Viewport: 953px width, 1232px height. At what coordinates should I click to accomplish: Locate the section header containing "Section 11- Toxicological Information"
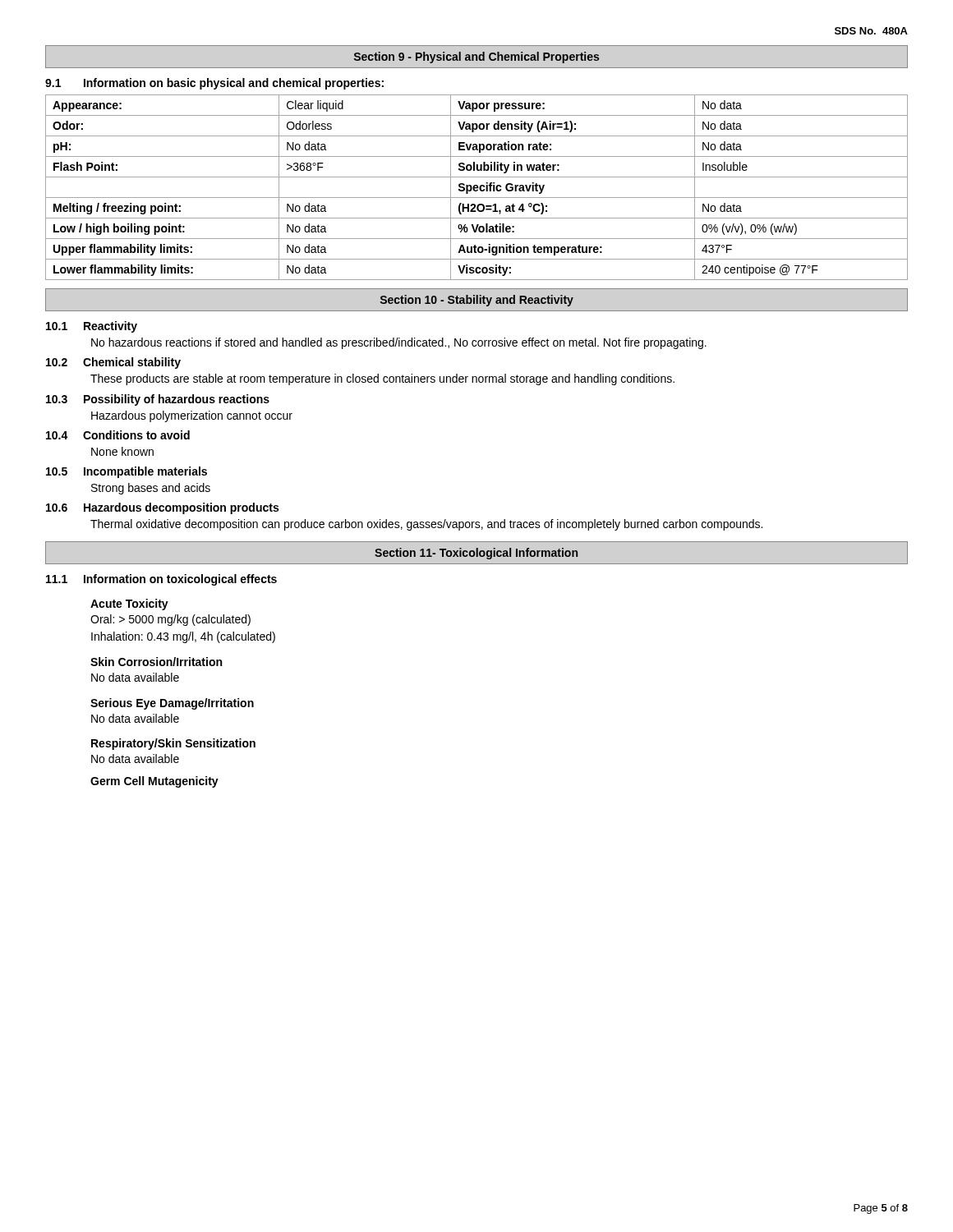point(476,553)
